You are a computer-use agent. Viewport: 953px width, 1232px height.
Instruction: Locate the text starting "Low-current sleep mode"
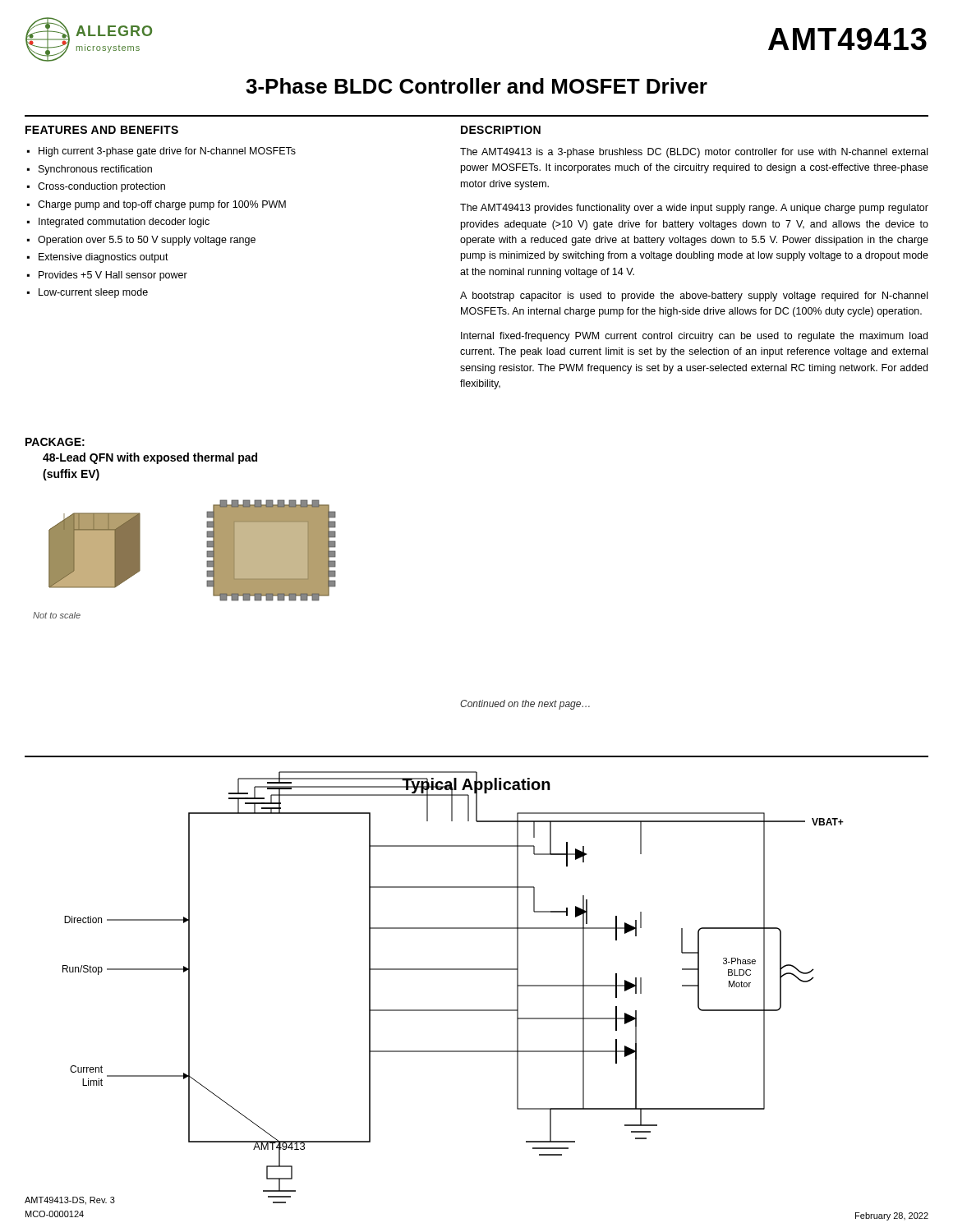click(x=93, y=292)
